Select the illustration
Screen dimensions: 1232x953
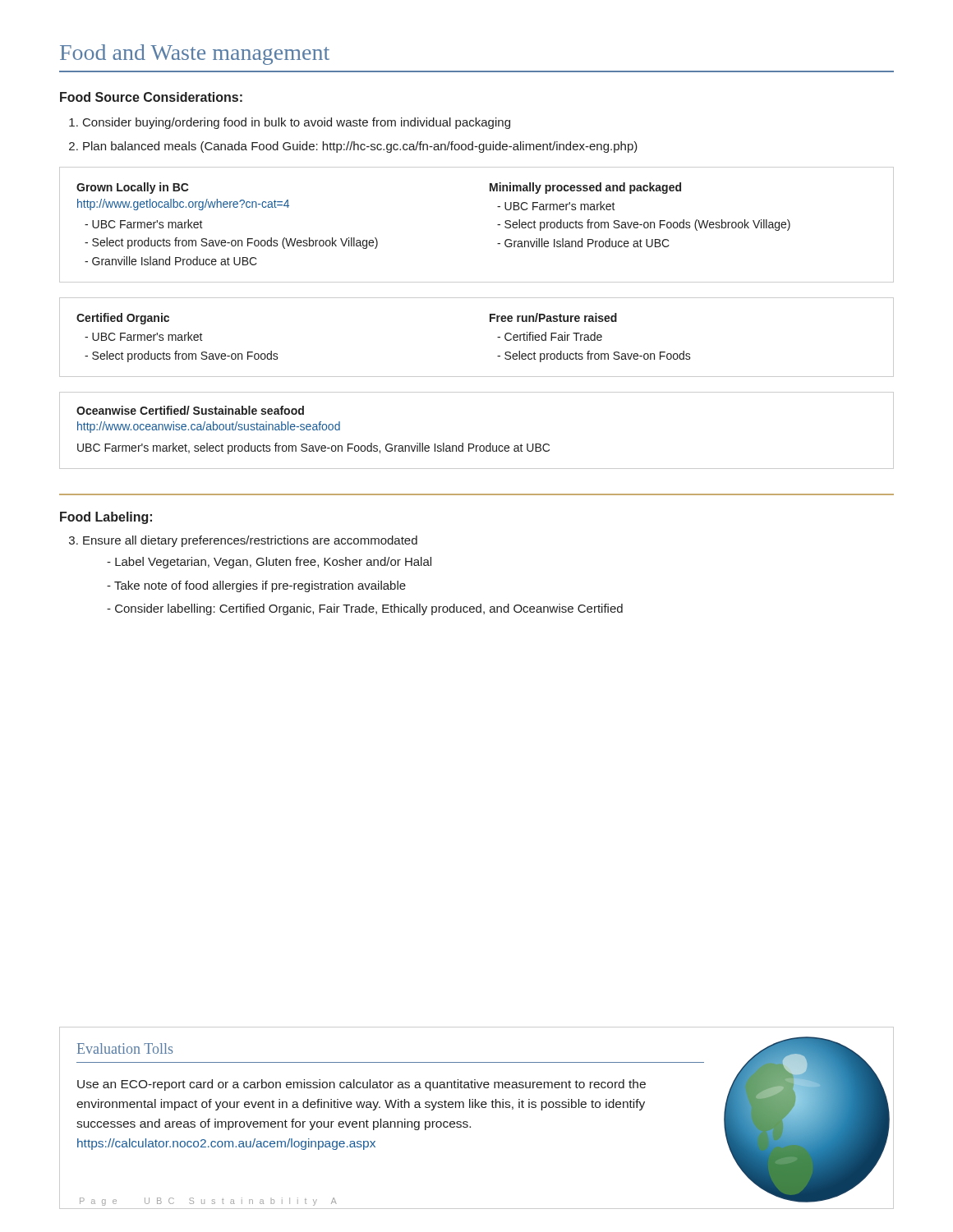807,1121
